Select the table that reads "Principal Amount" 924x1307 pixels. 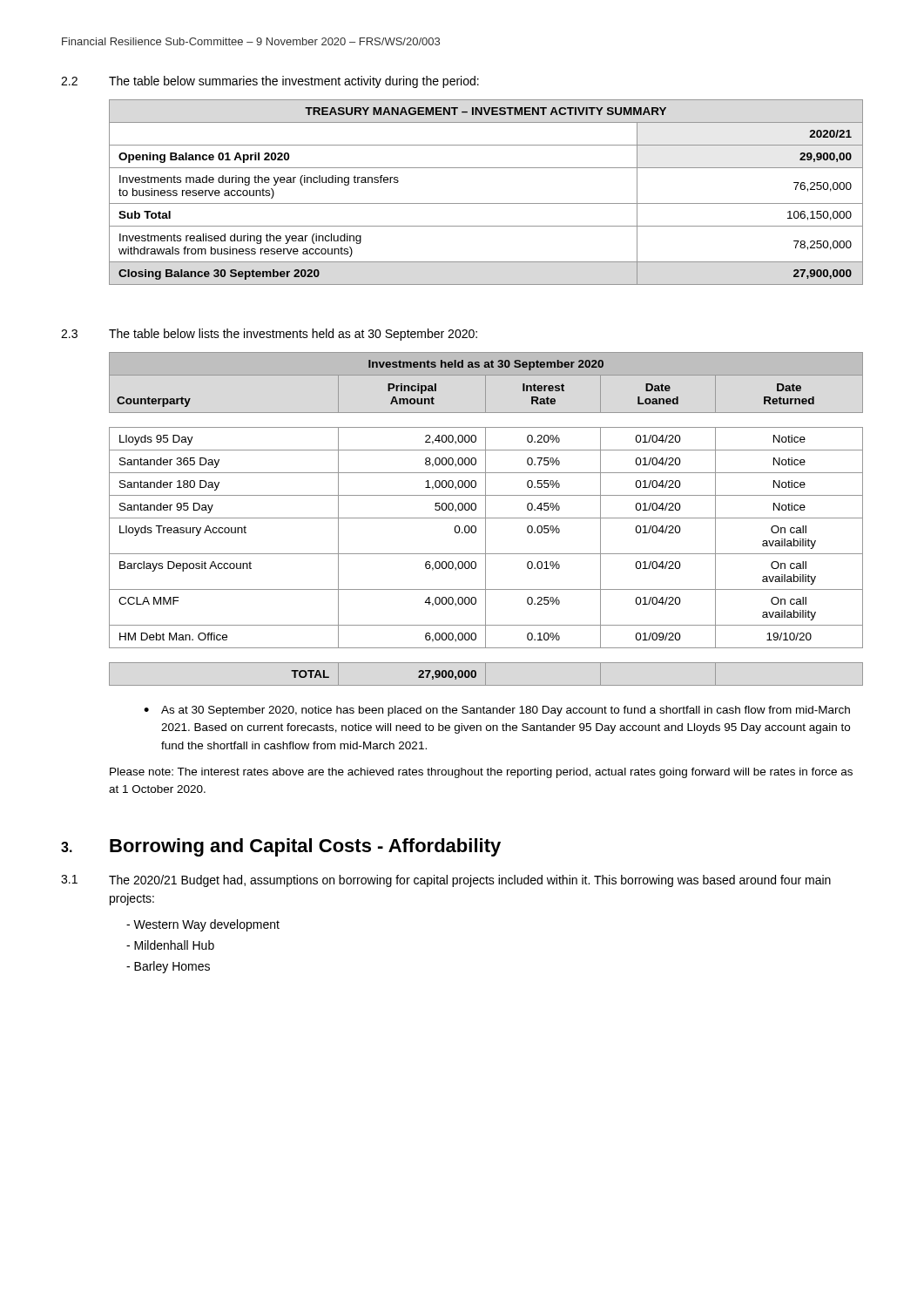(x=486, y=519)
